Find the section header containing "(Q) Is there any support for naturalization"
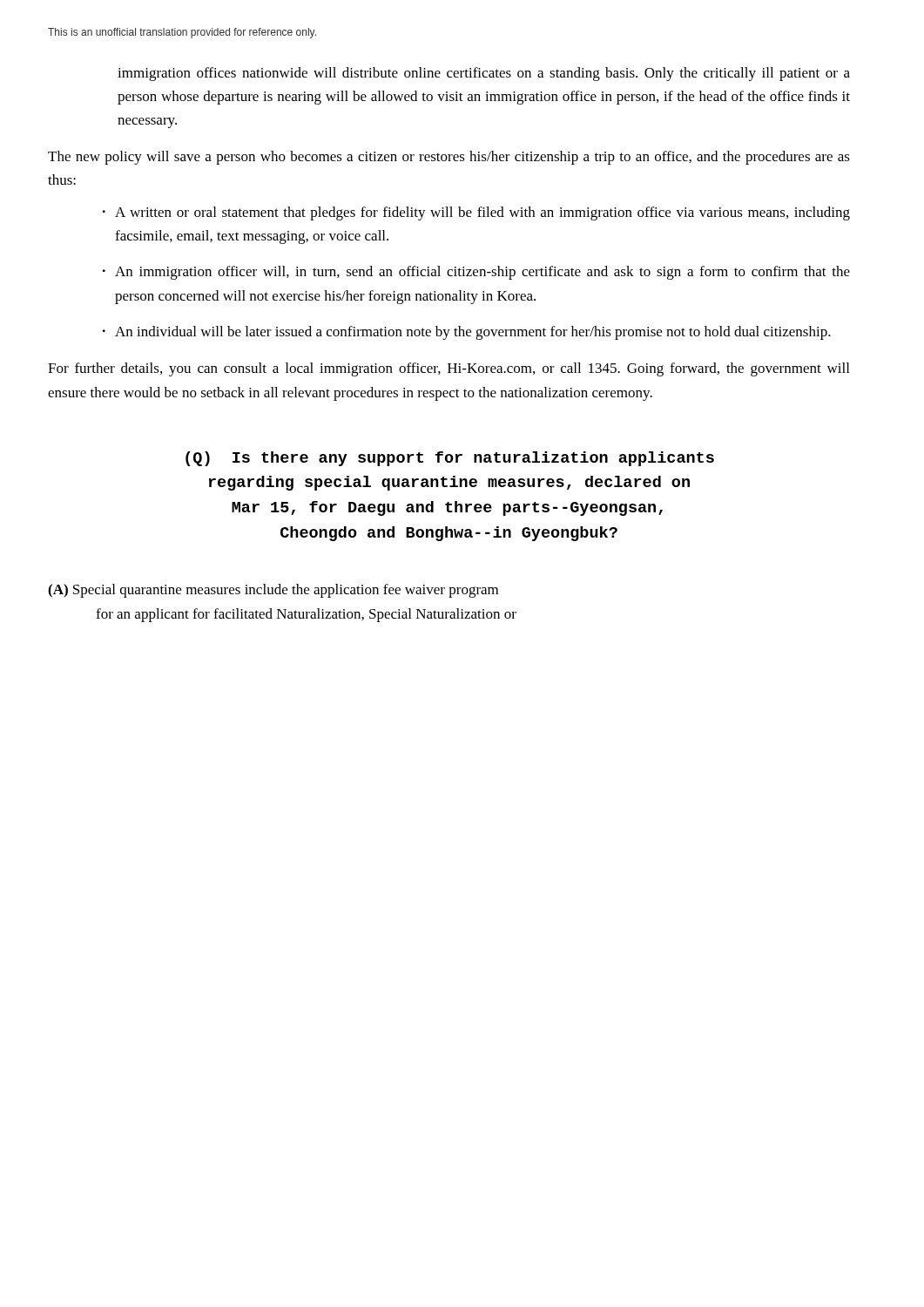The image size is (924, 1307). coord(449,497)
